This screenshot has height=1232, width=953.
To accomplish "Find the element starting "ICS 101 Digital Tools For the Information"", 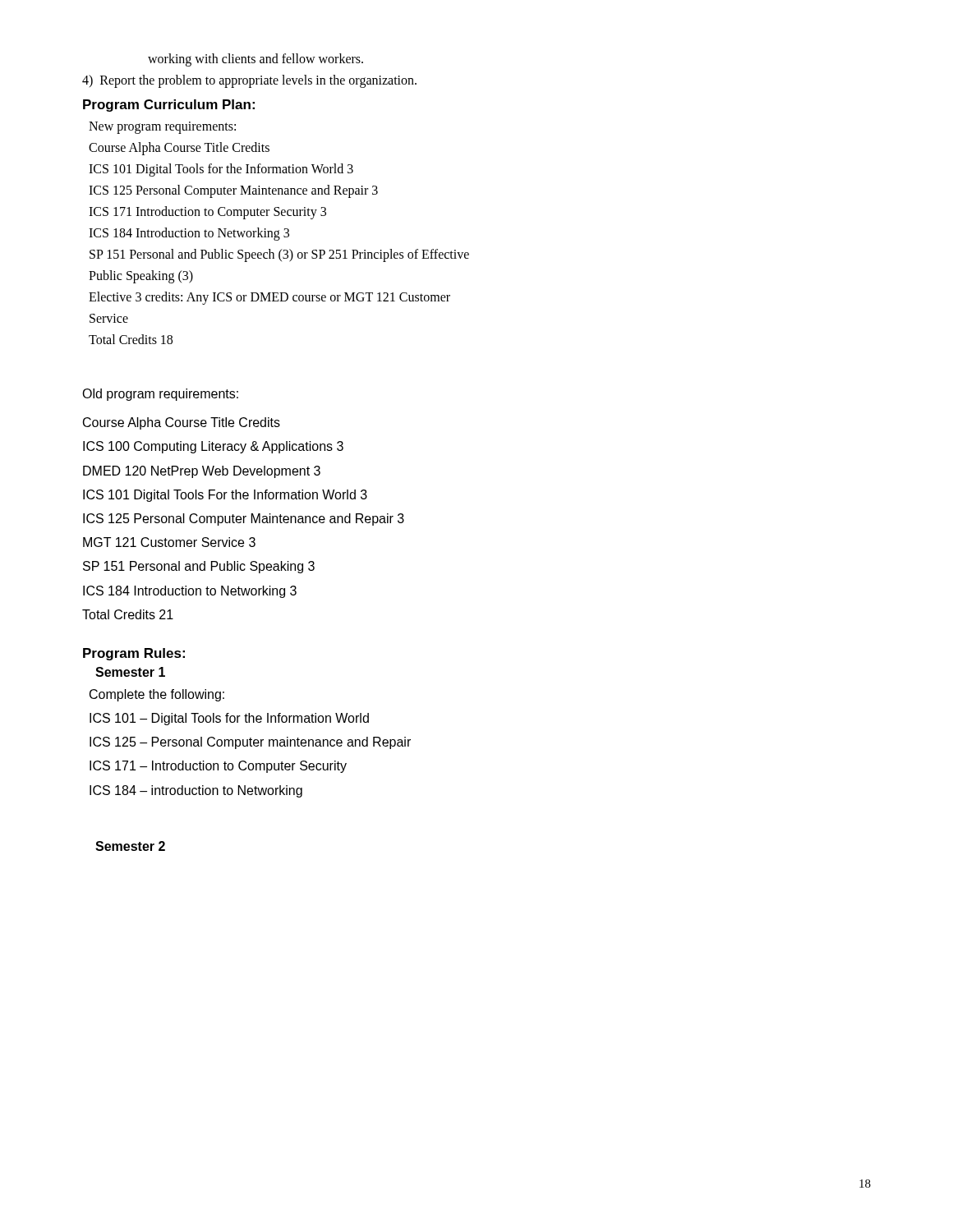I will pyautogui.click(x=225, y=495).
